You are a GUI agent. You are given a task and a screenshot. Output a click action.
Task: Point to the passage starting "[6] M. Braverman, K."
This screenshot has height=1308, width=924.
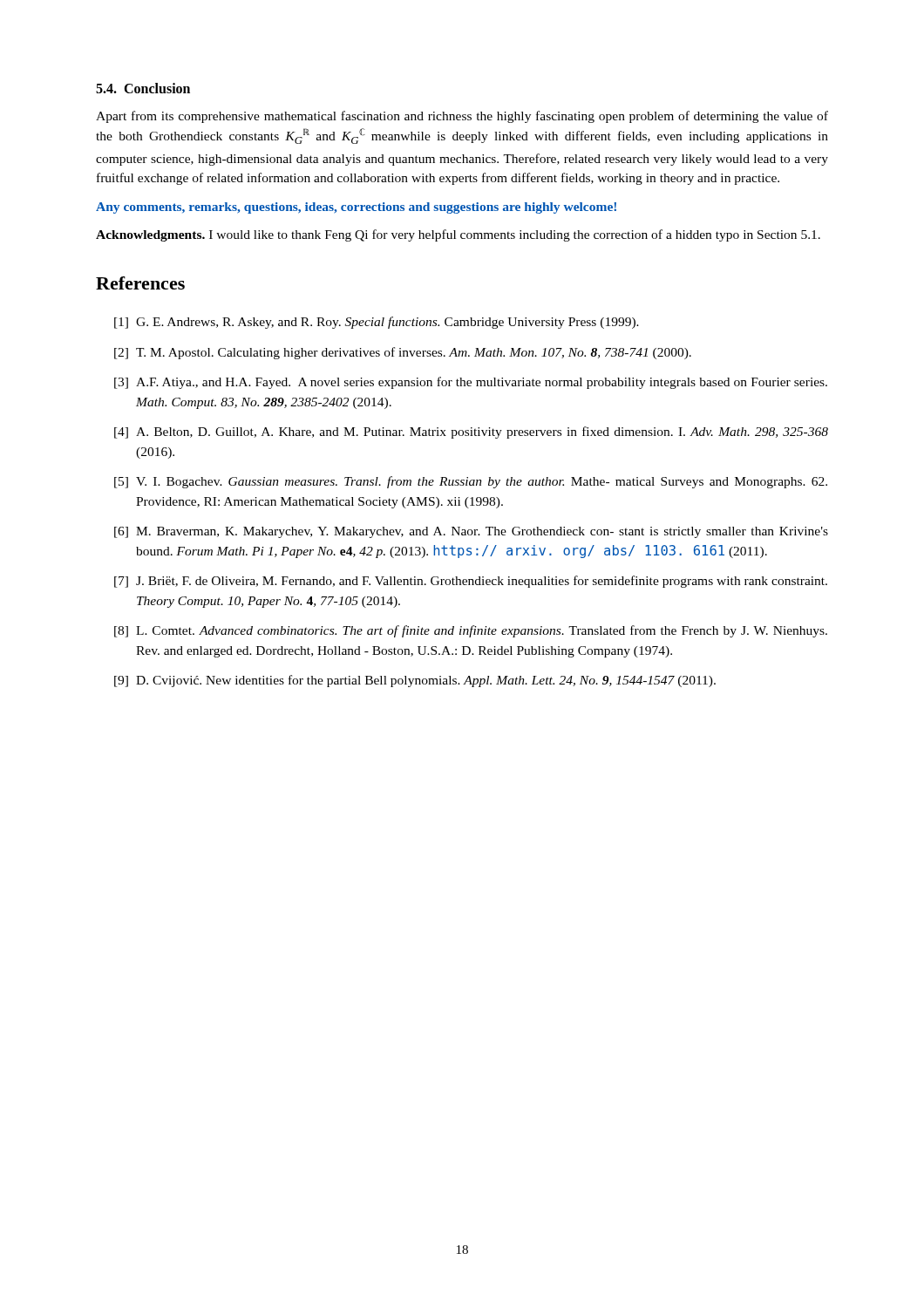tap(462, 541)
